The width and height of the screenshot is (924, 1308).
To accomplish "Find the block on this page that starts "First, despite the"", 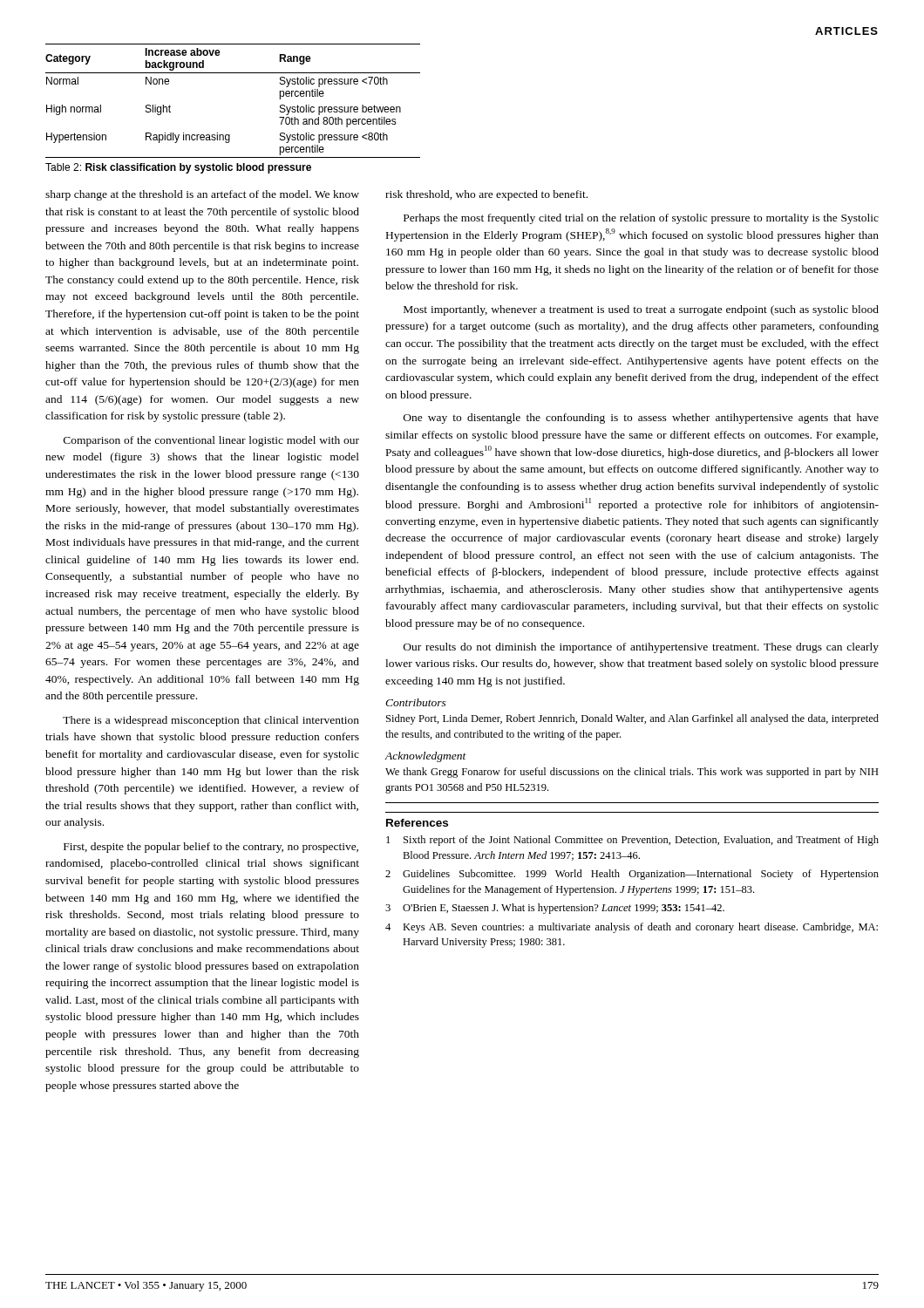I will (202, 966).
